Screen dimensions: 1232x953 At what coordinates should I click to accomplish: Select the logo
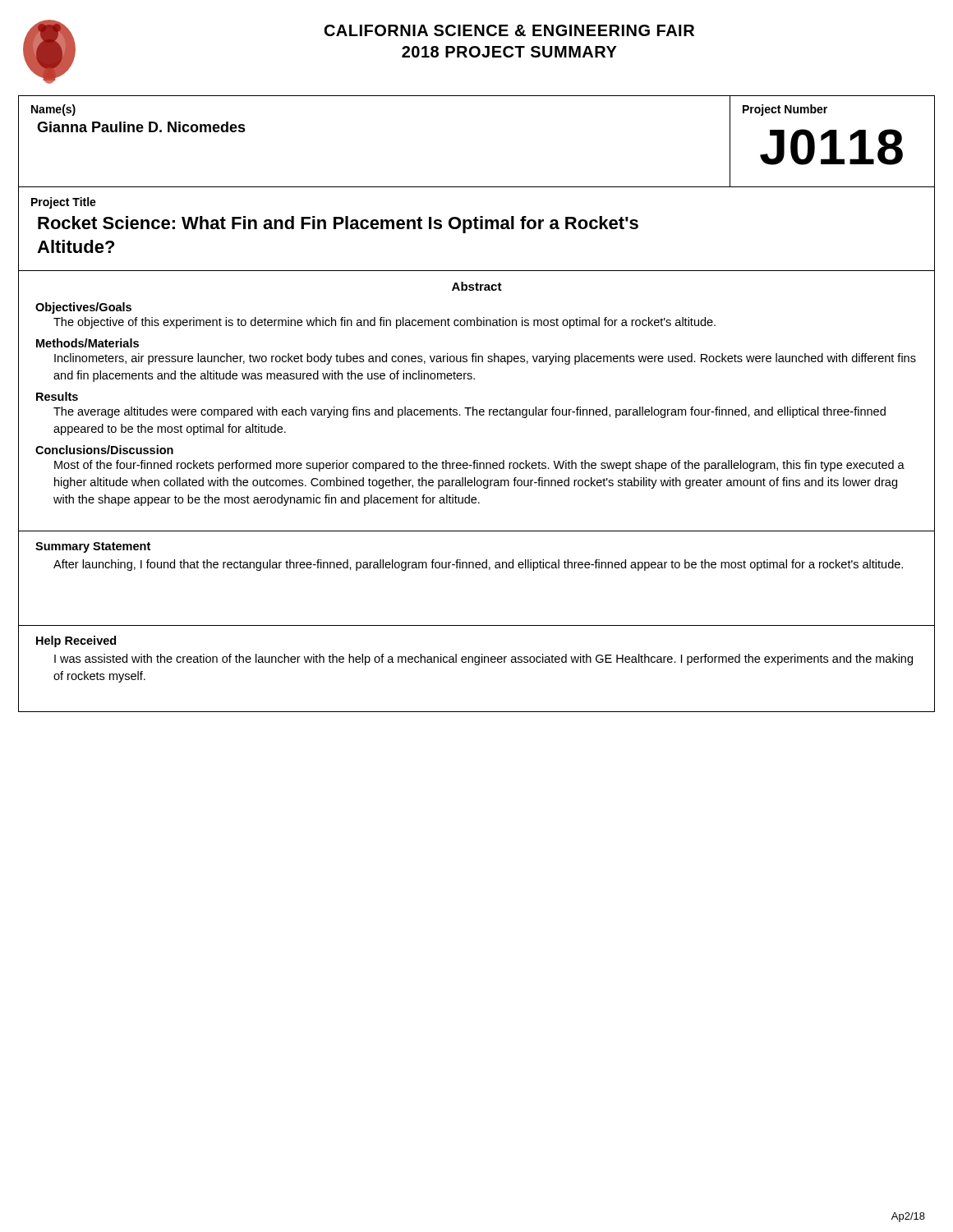(53, 51)
